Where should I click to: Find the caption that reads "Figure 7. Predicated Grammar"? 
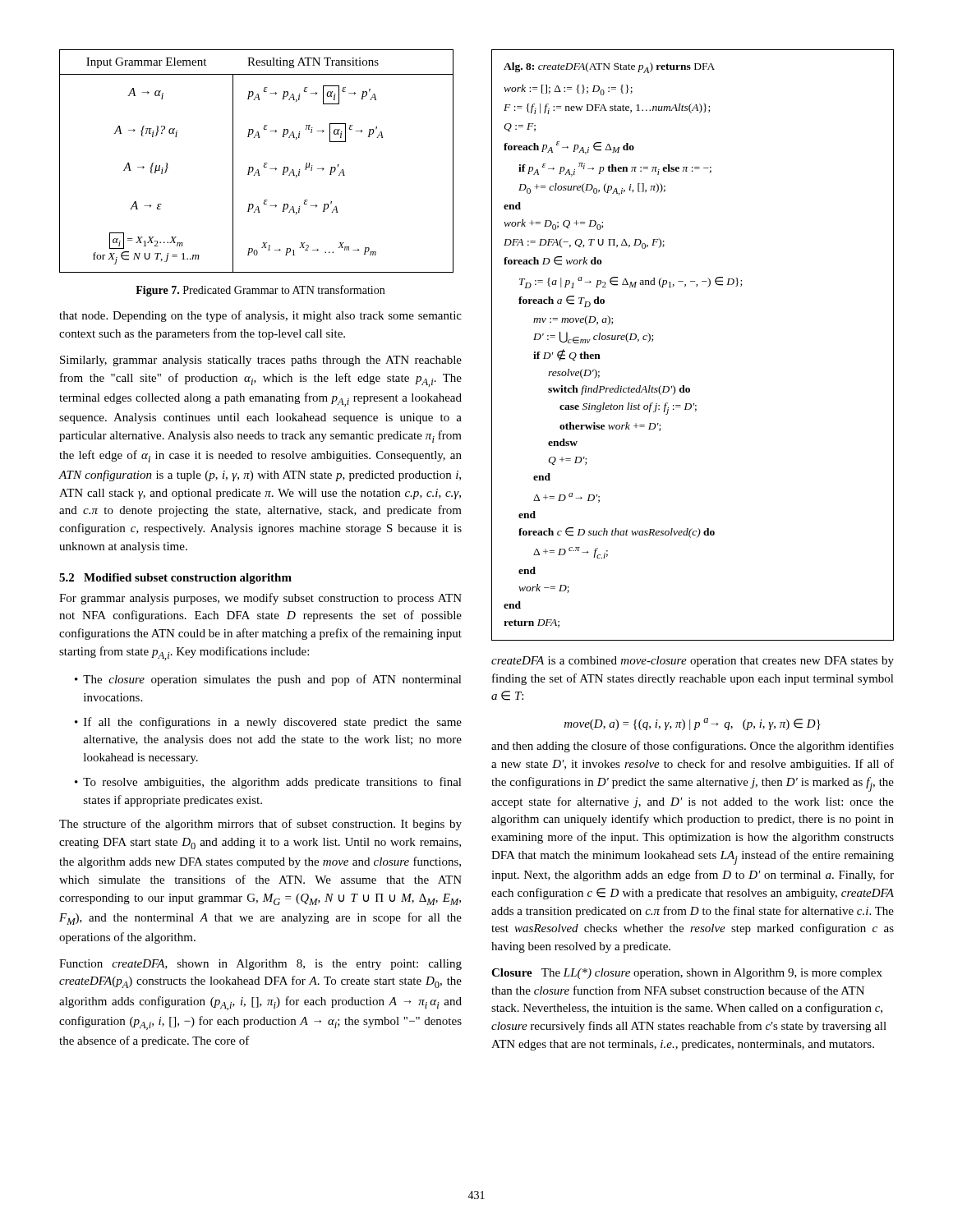tap(260, 291)
